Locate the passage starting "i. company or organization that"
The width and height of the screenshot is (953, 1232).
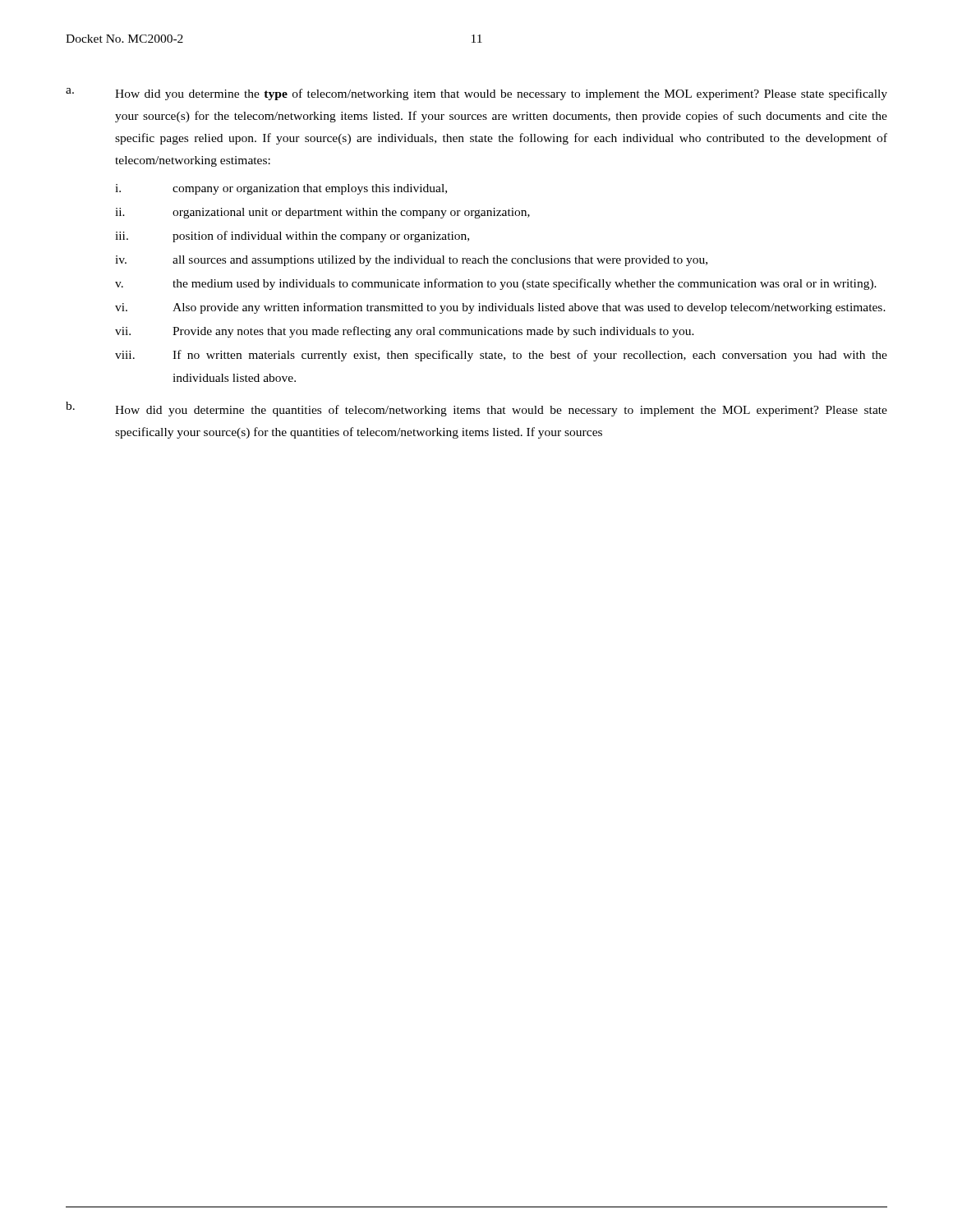click(281, 189)
